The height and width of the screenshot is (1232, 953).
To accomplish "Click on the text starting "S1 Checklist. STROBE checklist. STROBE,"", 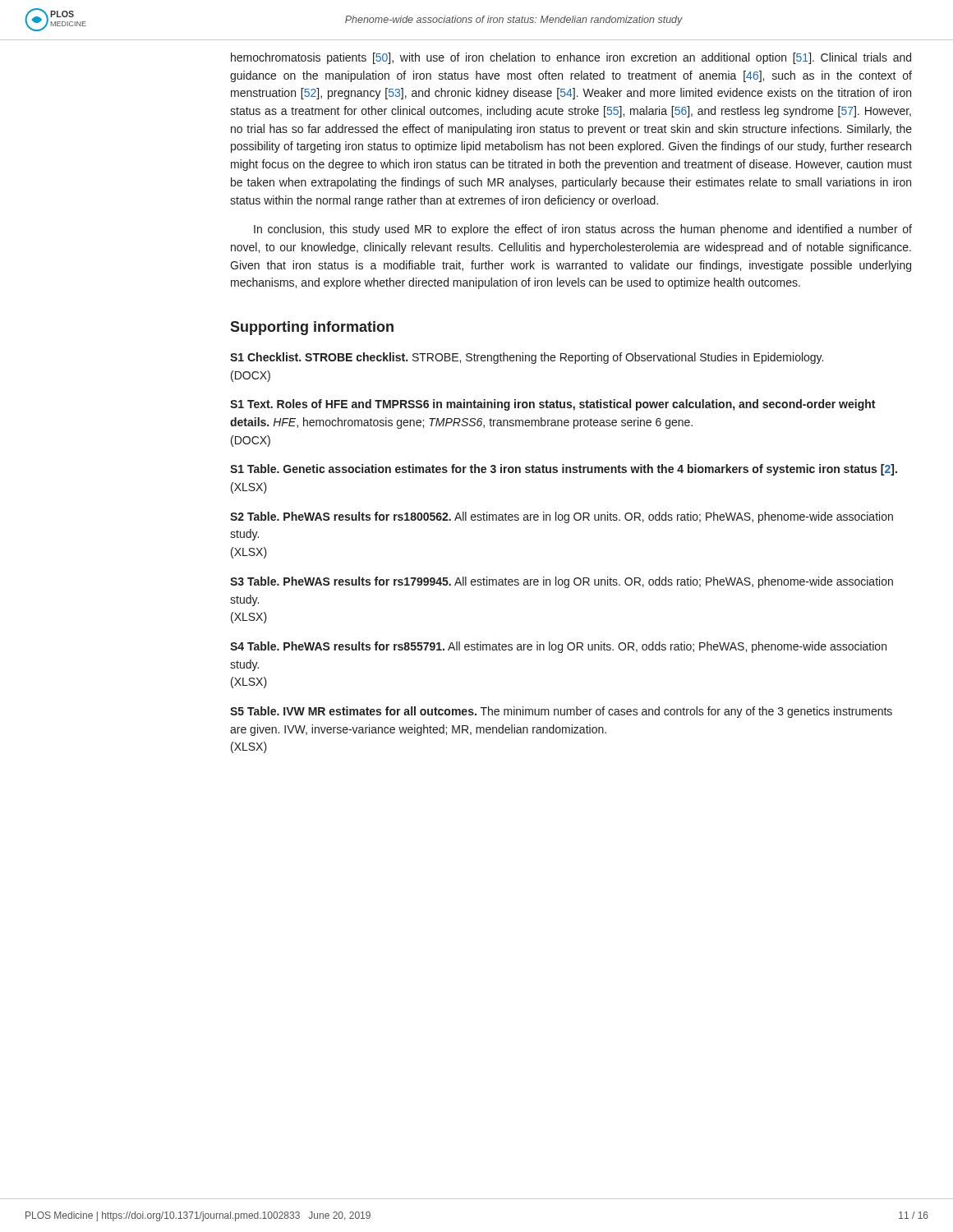I will pyautogui.click(x=527, y=366).
